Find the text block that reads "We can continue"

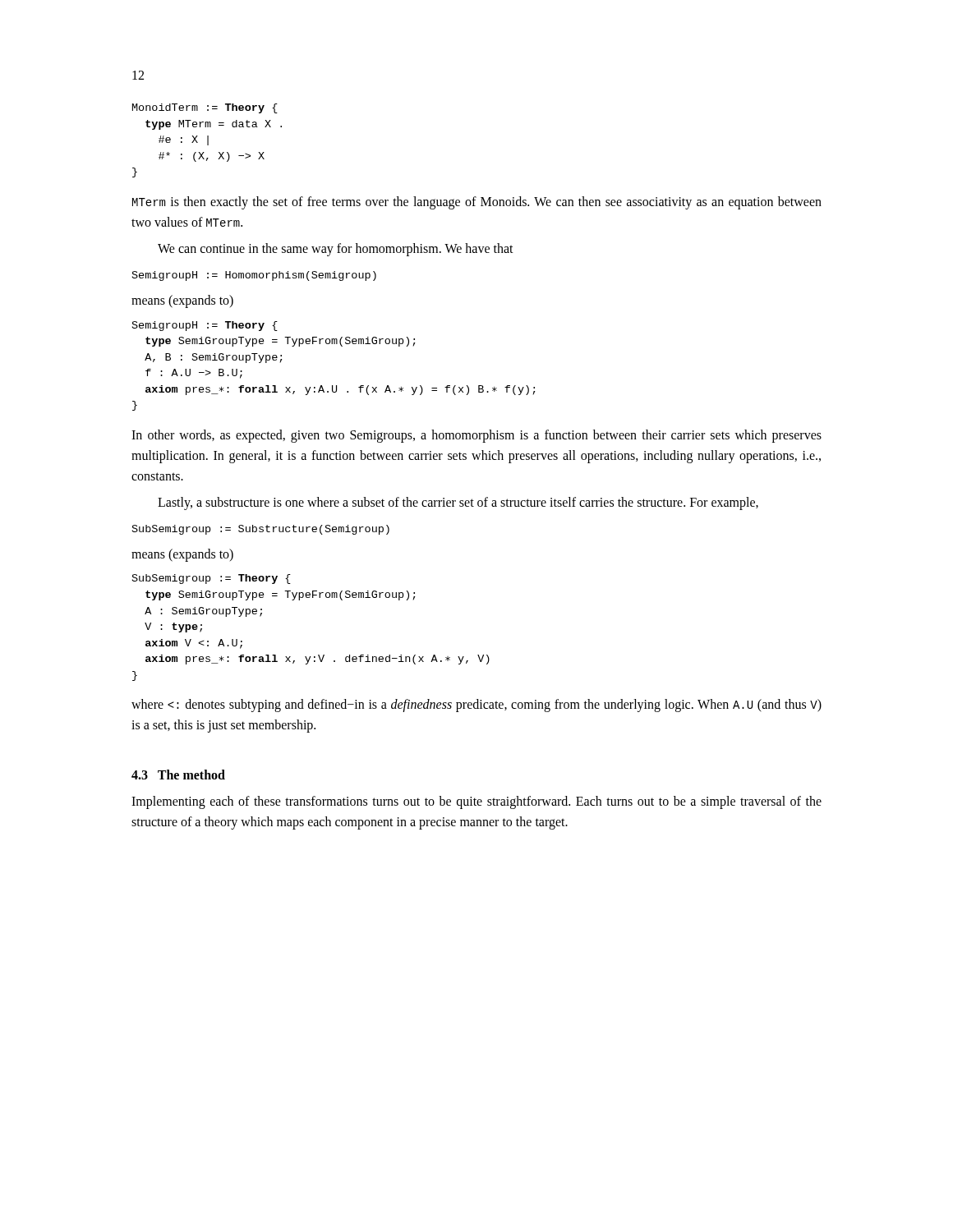335,249
